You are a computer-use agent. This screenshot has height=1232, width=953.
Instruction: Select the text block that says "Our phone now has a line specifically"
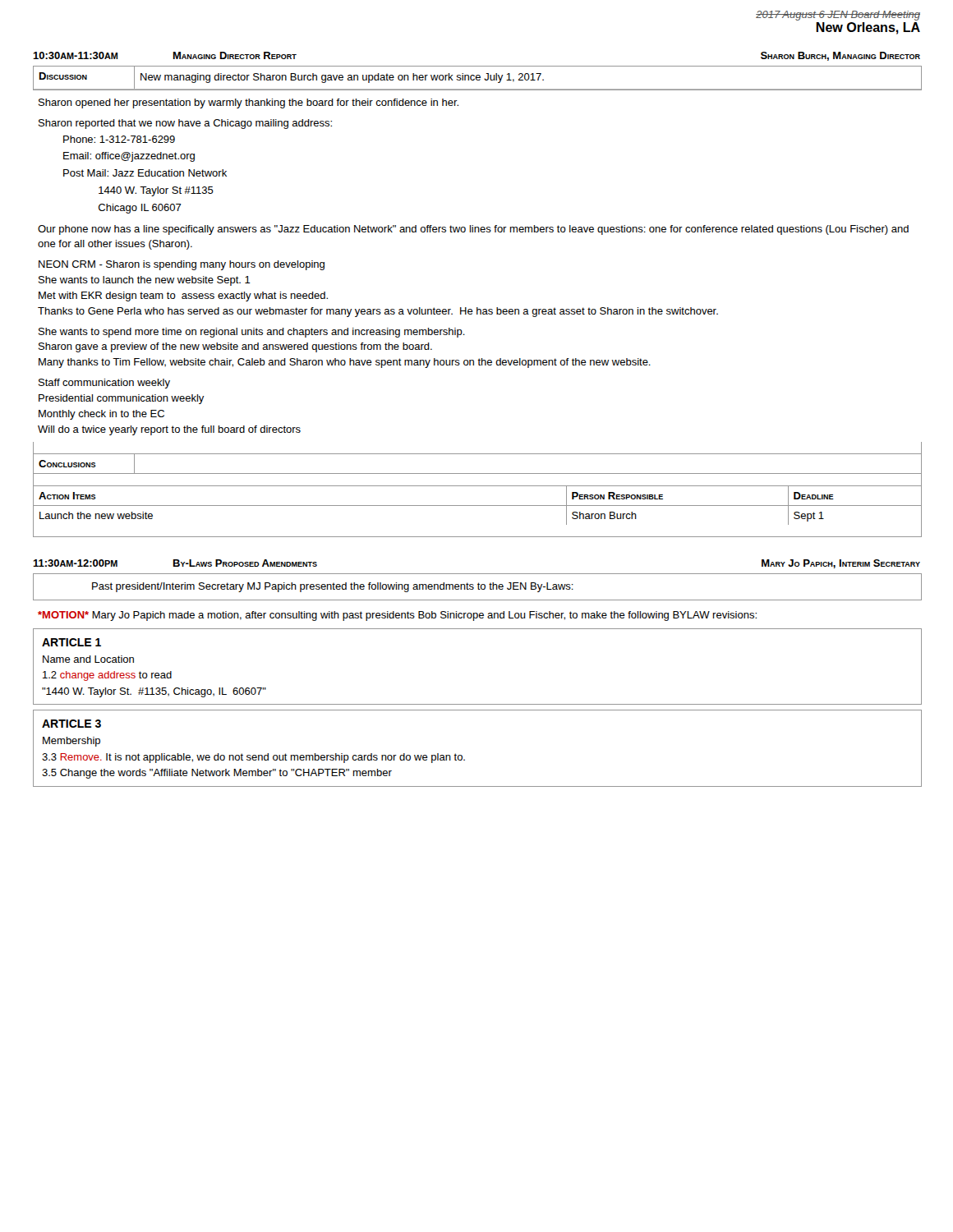click(x=473, y=236)
